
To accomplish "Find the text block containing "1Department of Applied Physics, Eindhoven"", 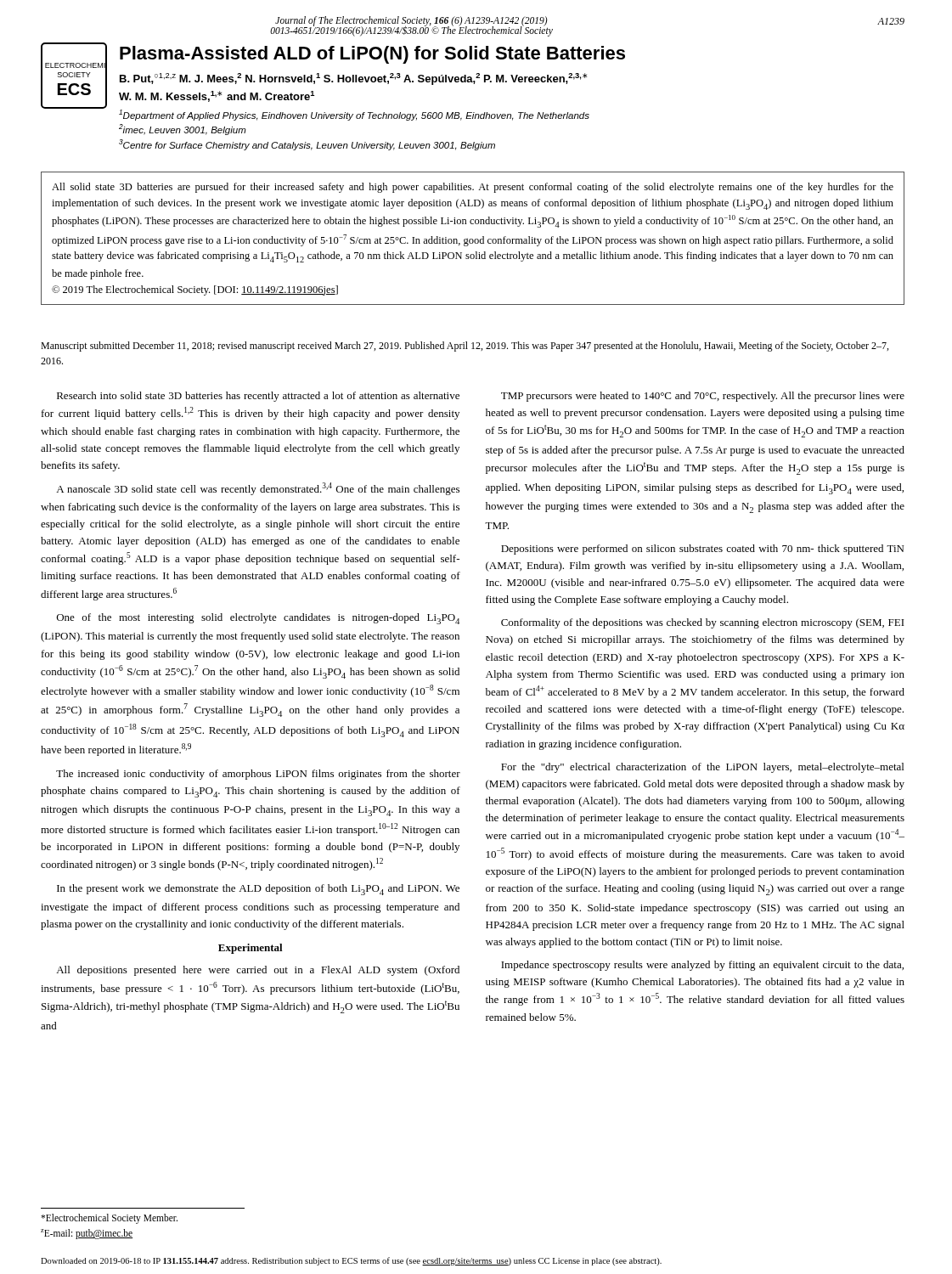I will click(354, 129).
